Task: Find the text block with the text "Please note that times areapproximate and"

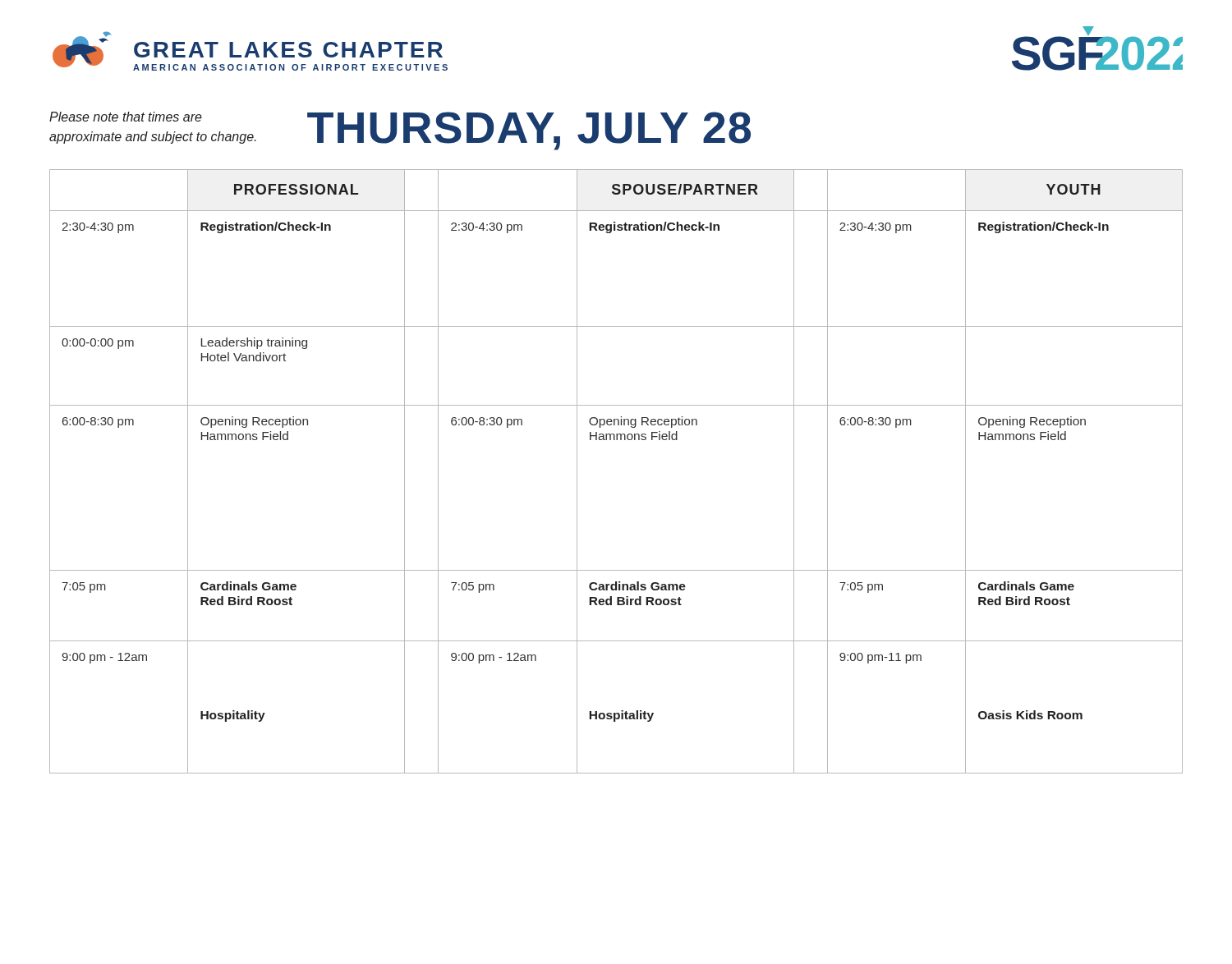Action: (153, 127)
